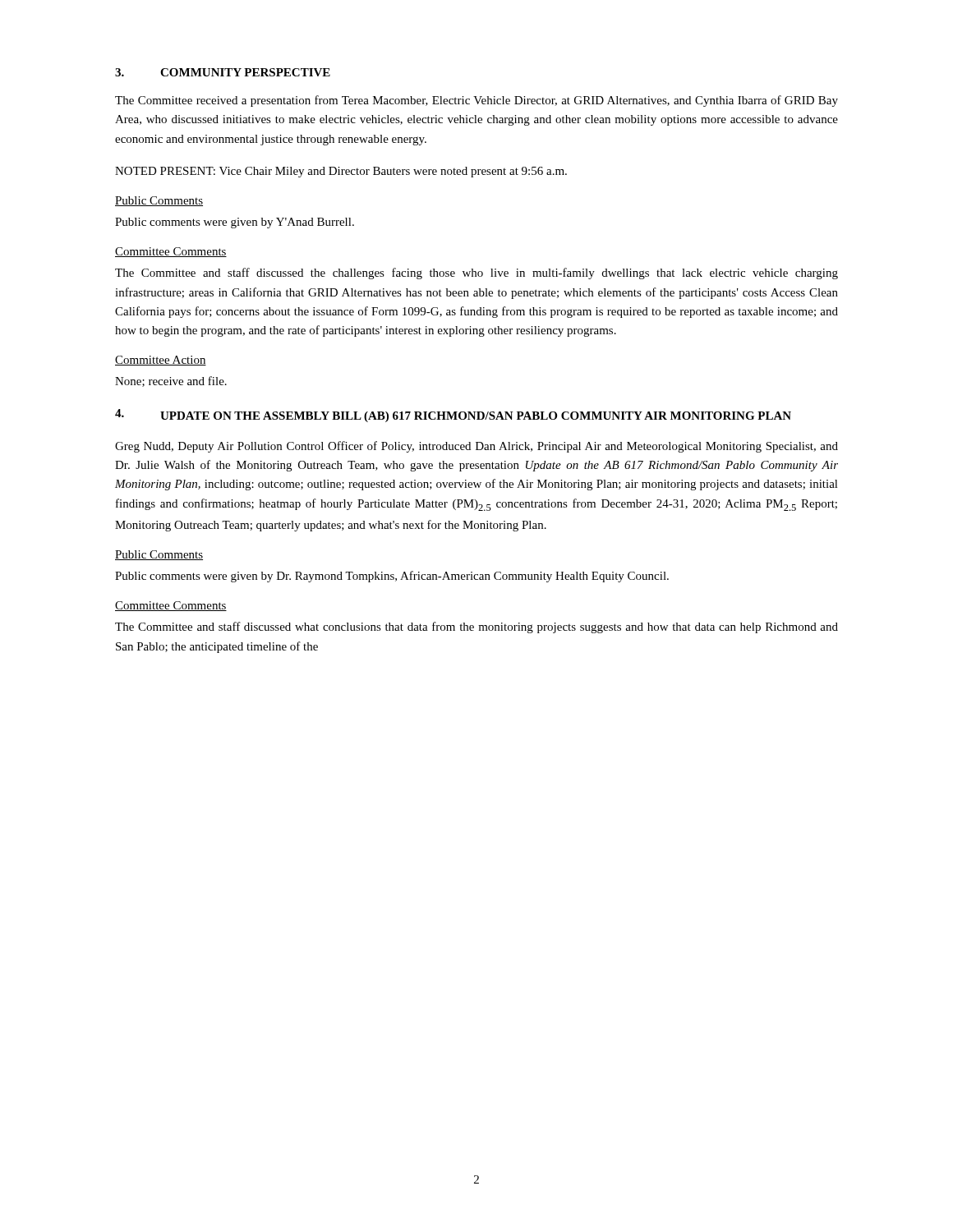This screenshot has height=1232, width=953.
Task: Find the block starting "None; receive and file."
Action: tap(171, 382)
